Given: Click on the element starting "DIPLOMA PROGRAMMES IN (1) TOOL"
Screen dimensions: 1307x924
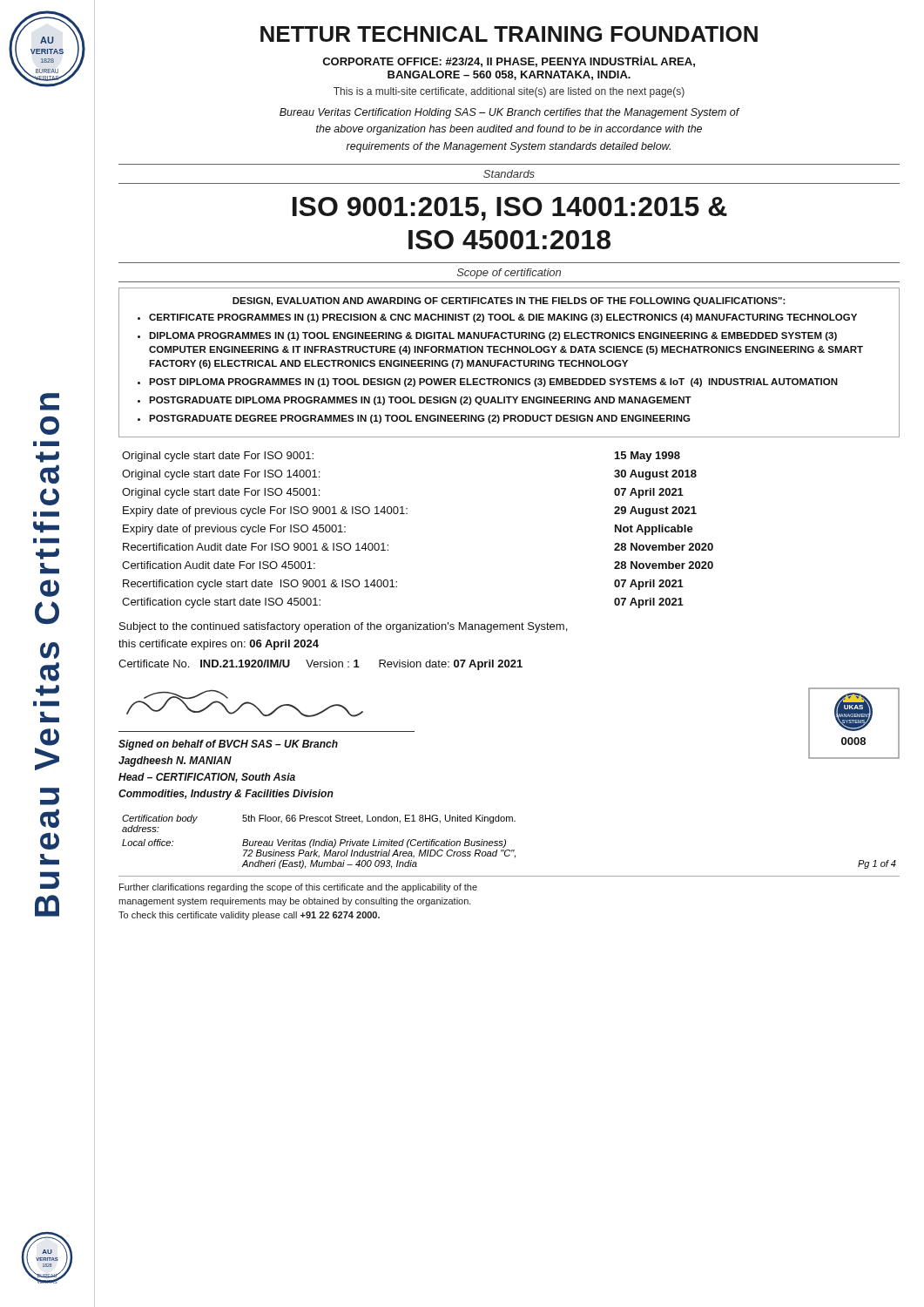Looking at the screenshot, I should tap(506, 349).
